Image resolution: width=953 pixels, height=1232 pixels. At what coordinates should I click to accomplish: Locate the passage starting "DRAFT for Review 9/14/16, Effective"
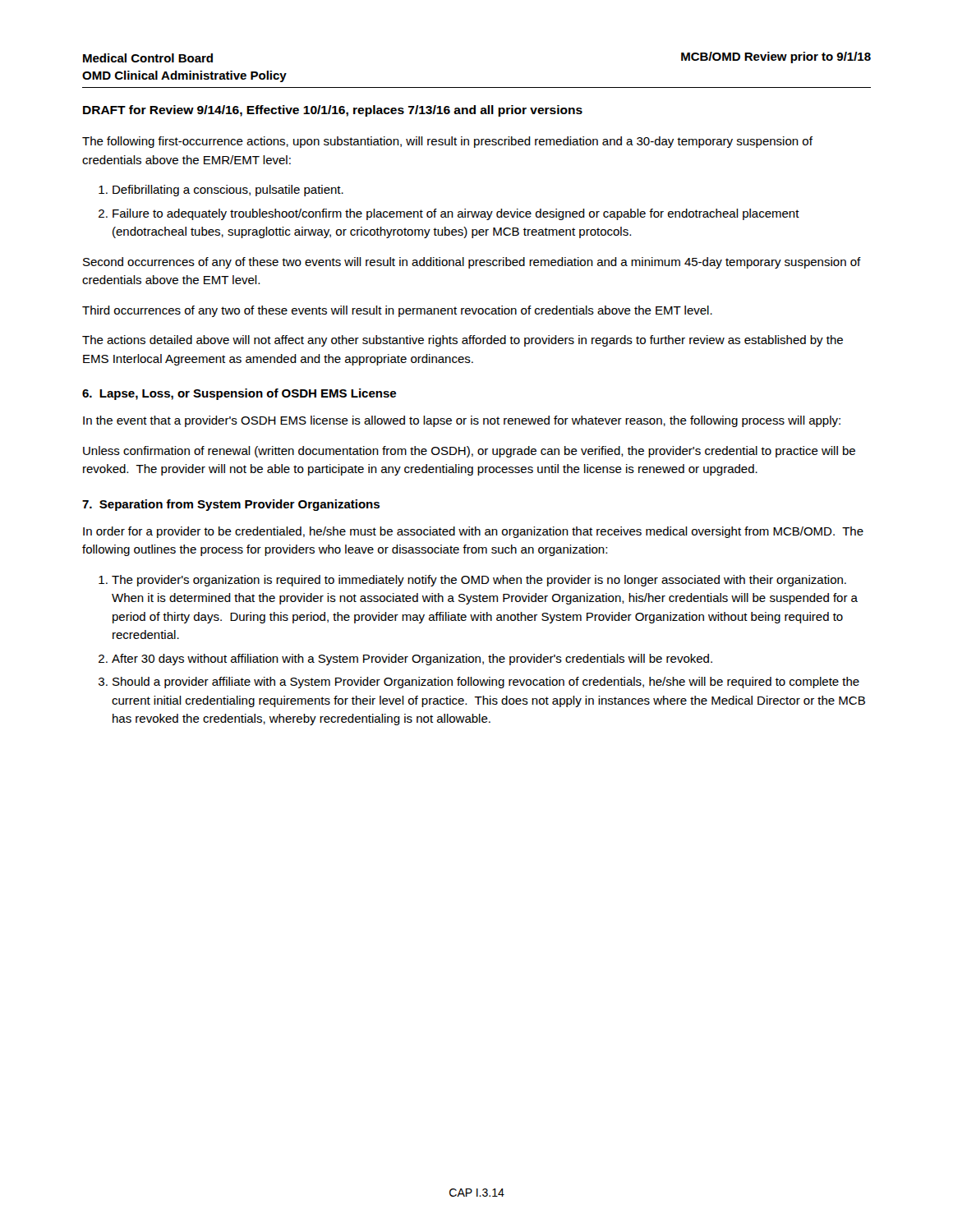[x=332, y=110]
